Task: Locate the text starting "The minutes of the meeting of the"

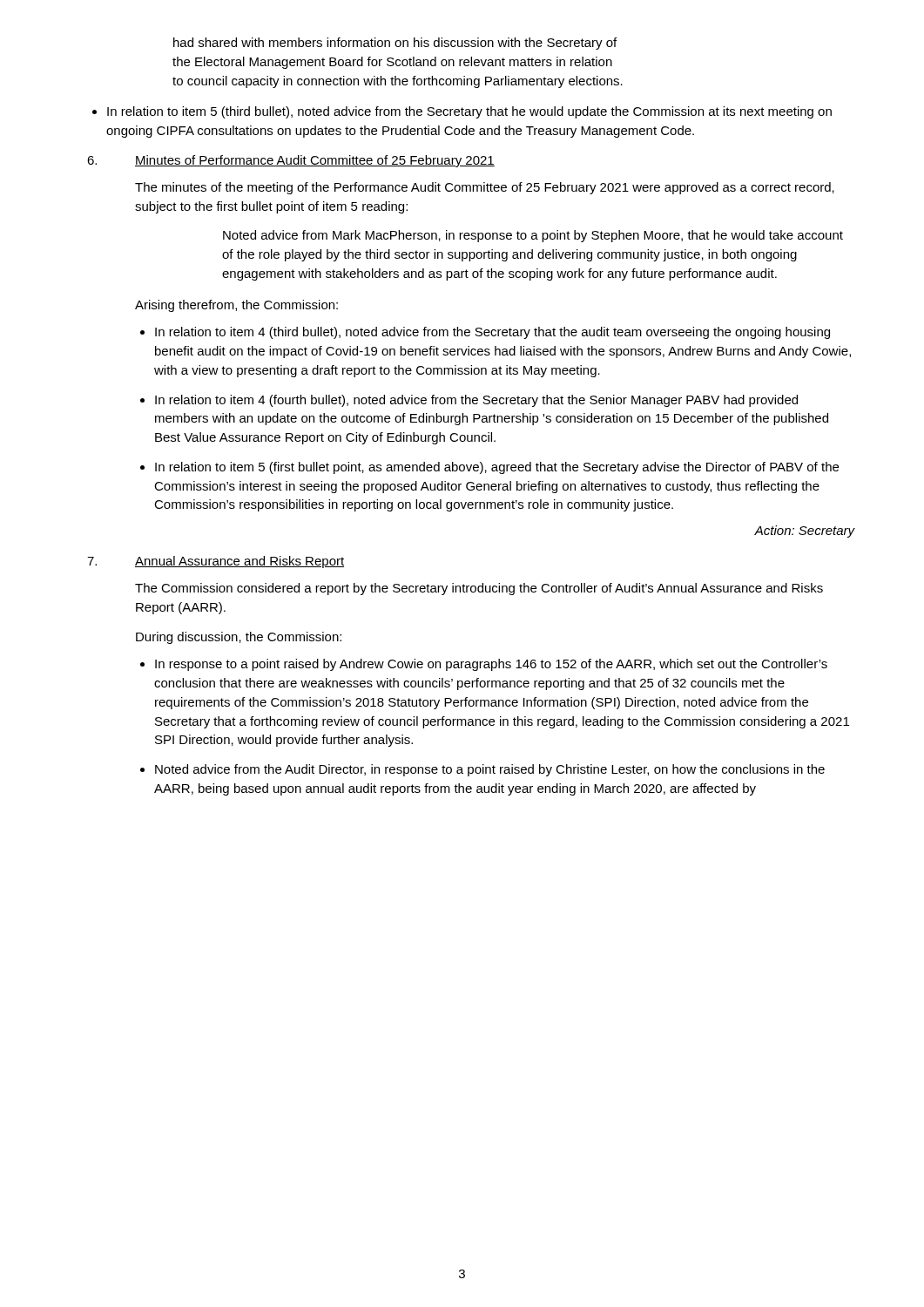Action: [x=485, y=196]
